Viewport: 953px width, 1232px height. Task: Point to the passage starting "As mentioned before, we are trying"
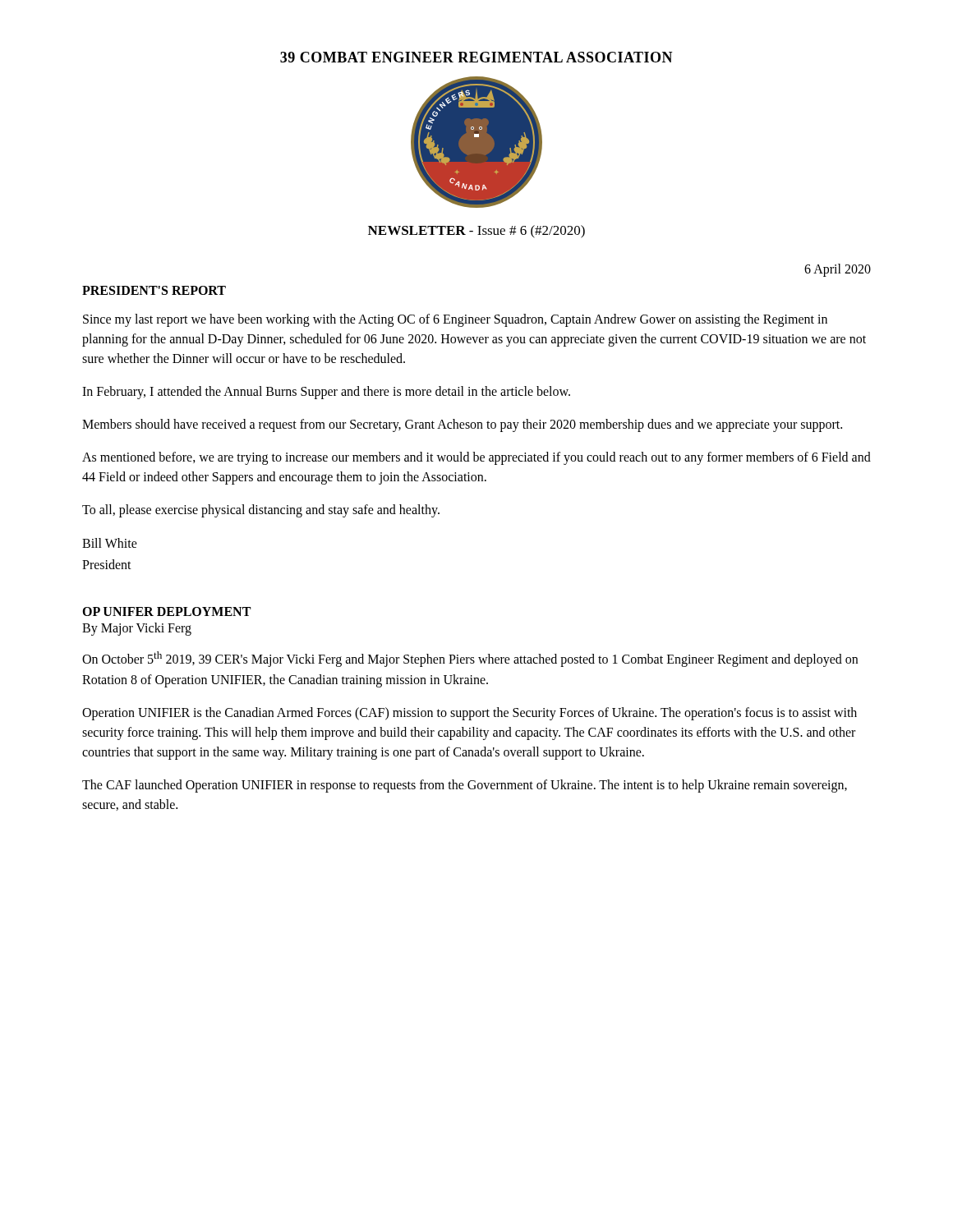476,467
